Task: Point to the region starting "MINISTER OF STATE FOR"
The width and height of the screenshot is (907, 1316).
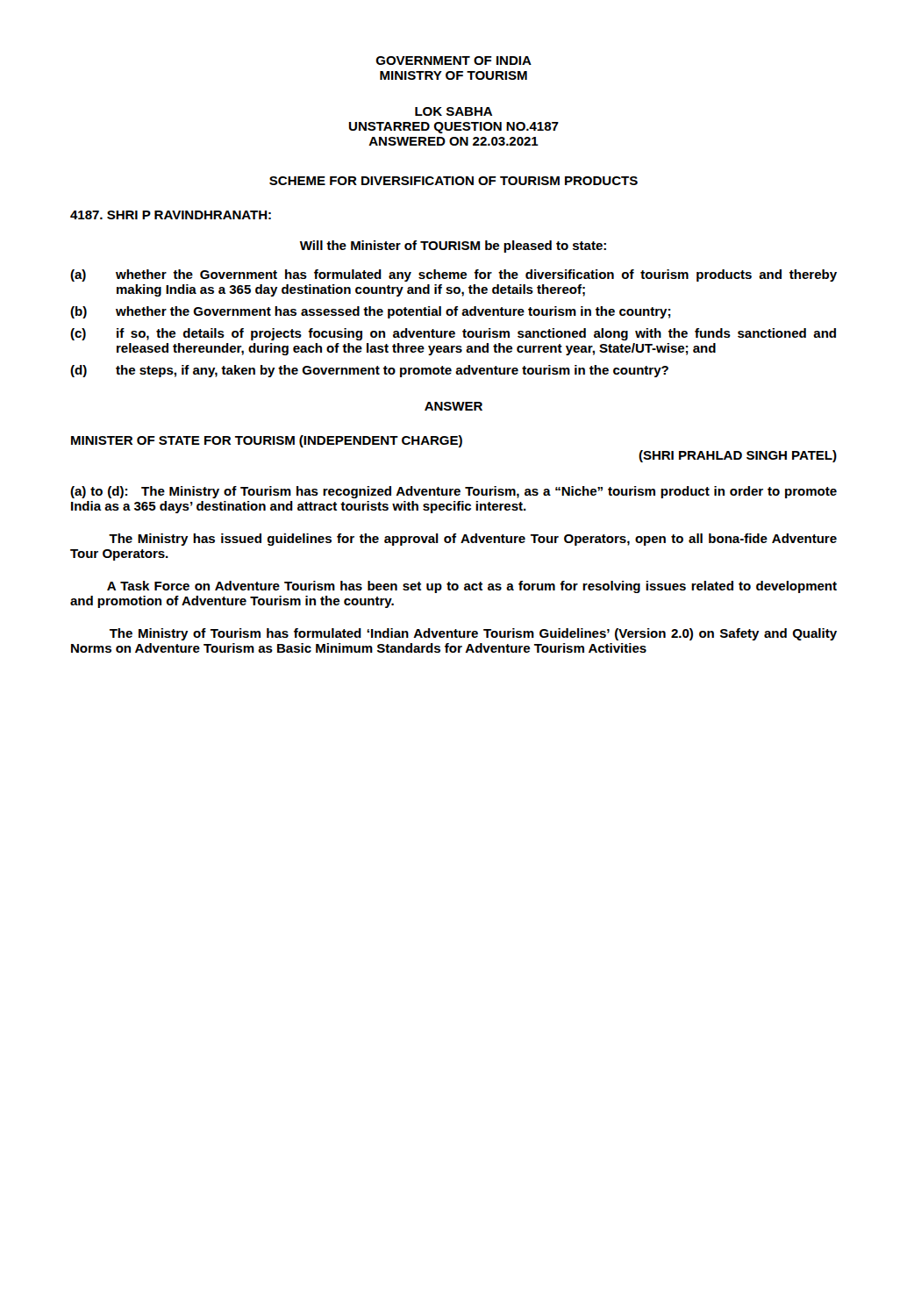Action: (x=454, y=447)
